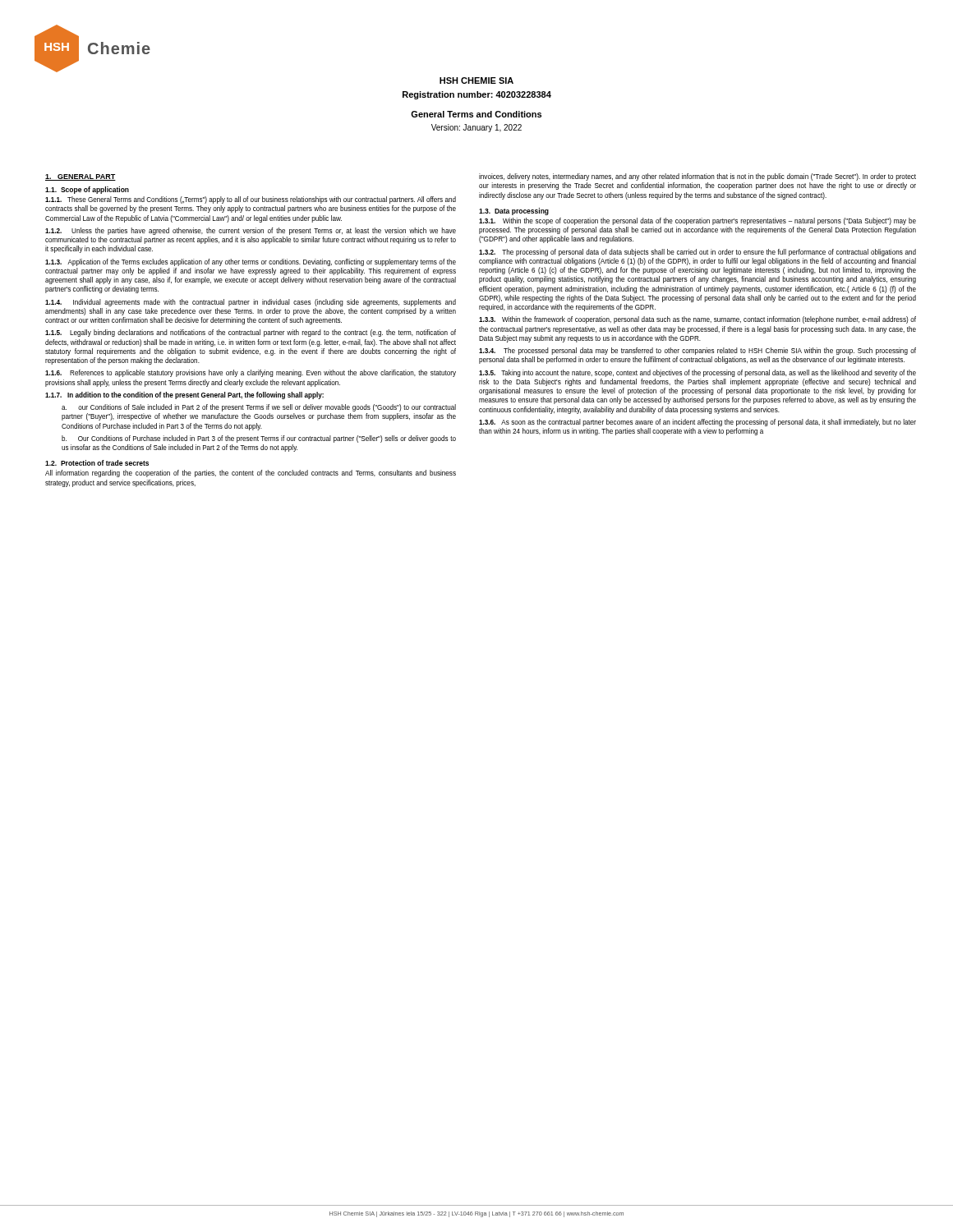Navigate to the text block starting "1.6. References to"
Image resolution: width=953 pixels, height=1232 pixels.
pos(251,378)
